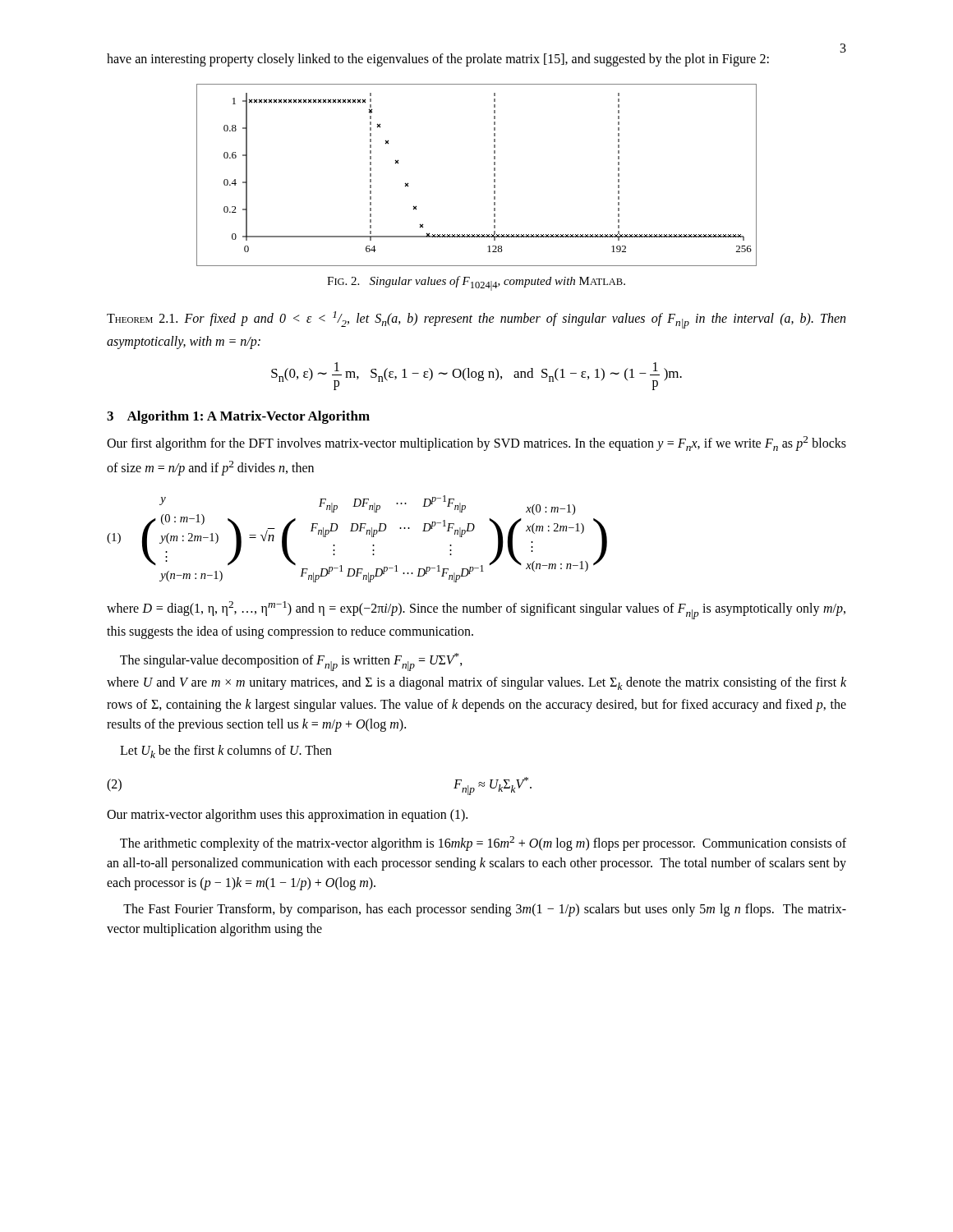Click on the text starting "Our matrix-vector algorithm uses this approximation in"
Viewport: 953px width, 1232px height.
288,814
